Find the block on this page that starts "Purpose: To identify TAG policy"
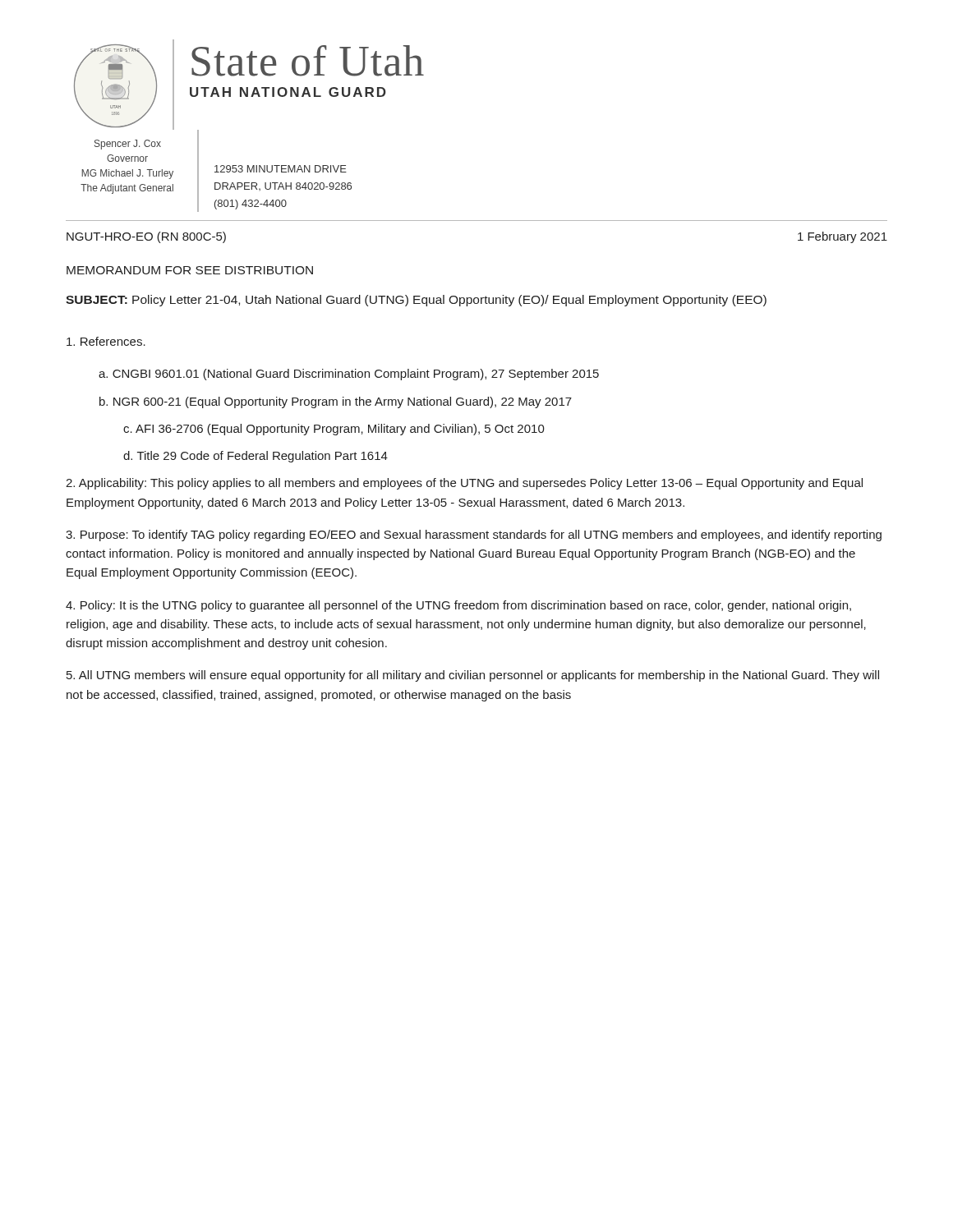Image resolution: width=953 pixels, height=1232 pixels. click(x=476, y=553)
